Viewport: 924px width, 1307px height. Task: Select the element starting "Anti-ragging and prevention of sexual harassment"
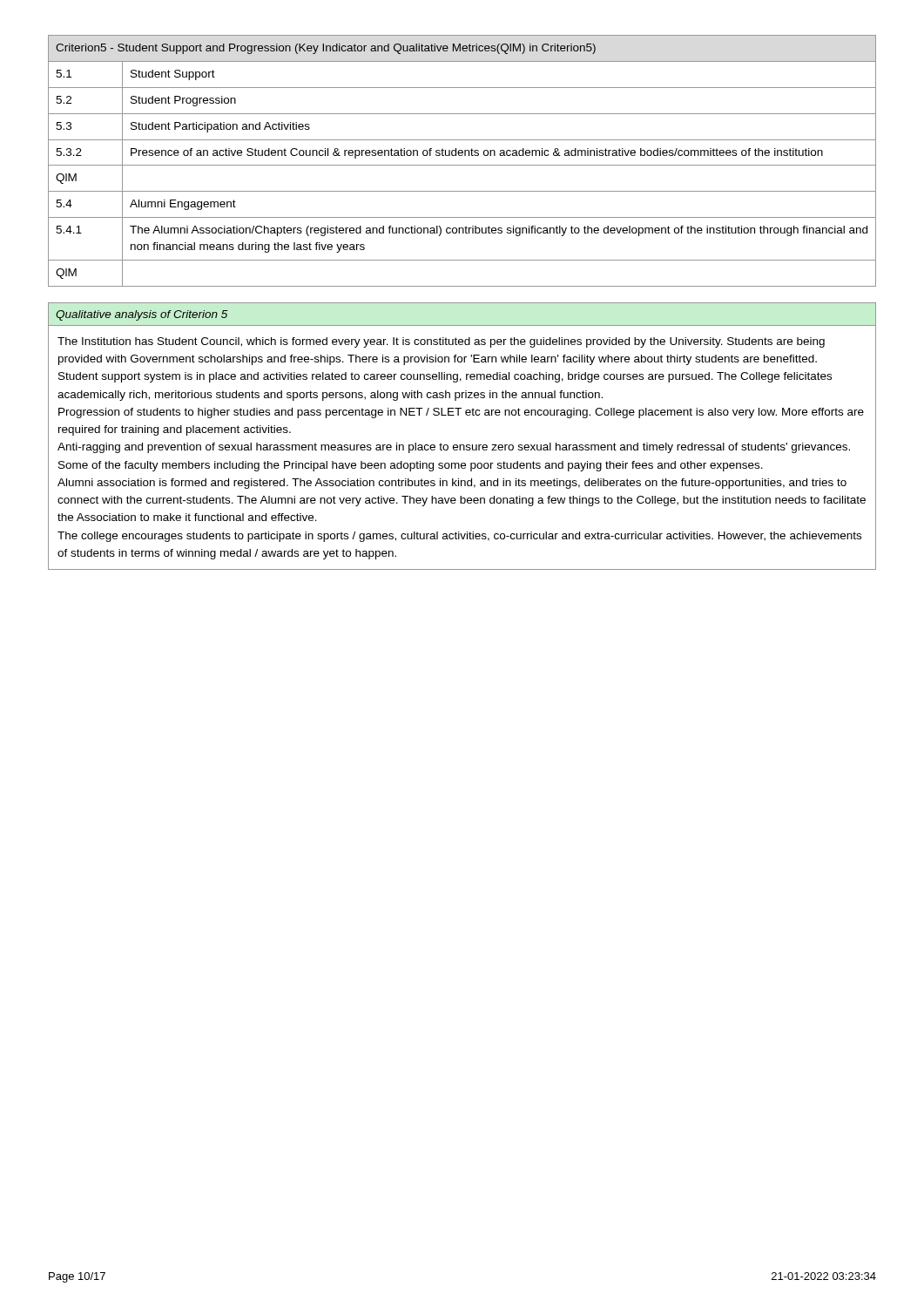[x=462, y=456]
